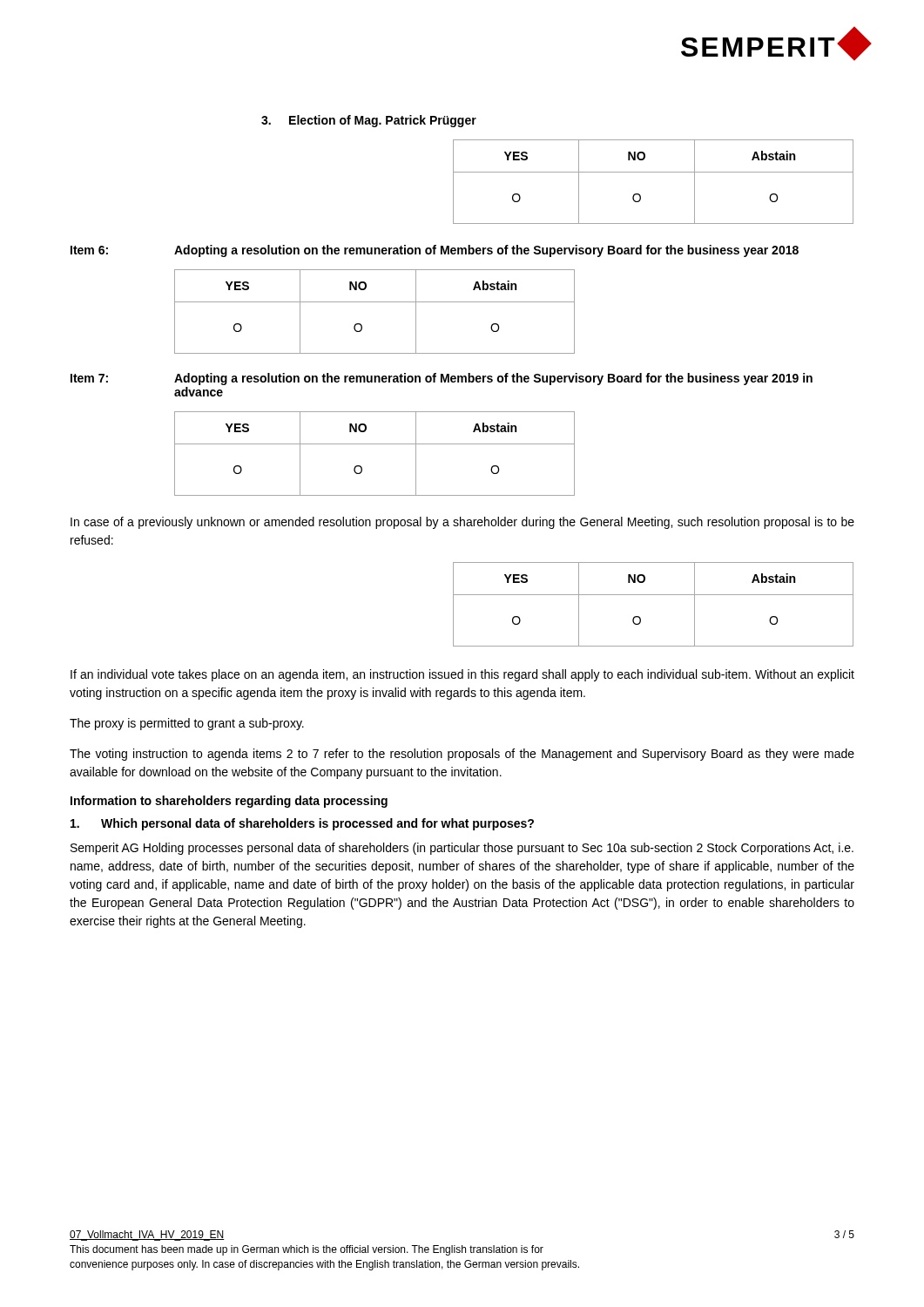Point to the text starting "The proxy is permitted to grant a"

point(187,723)
